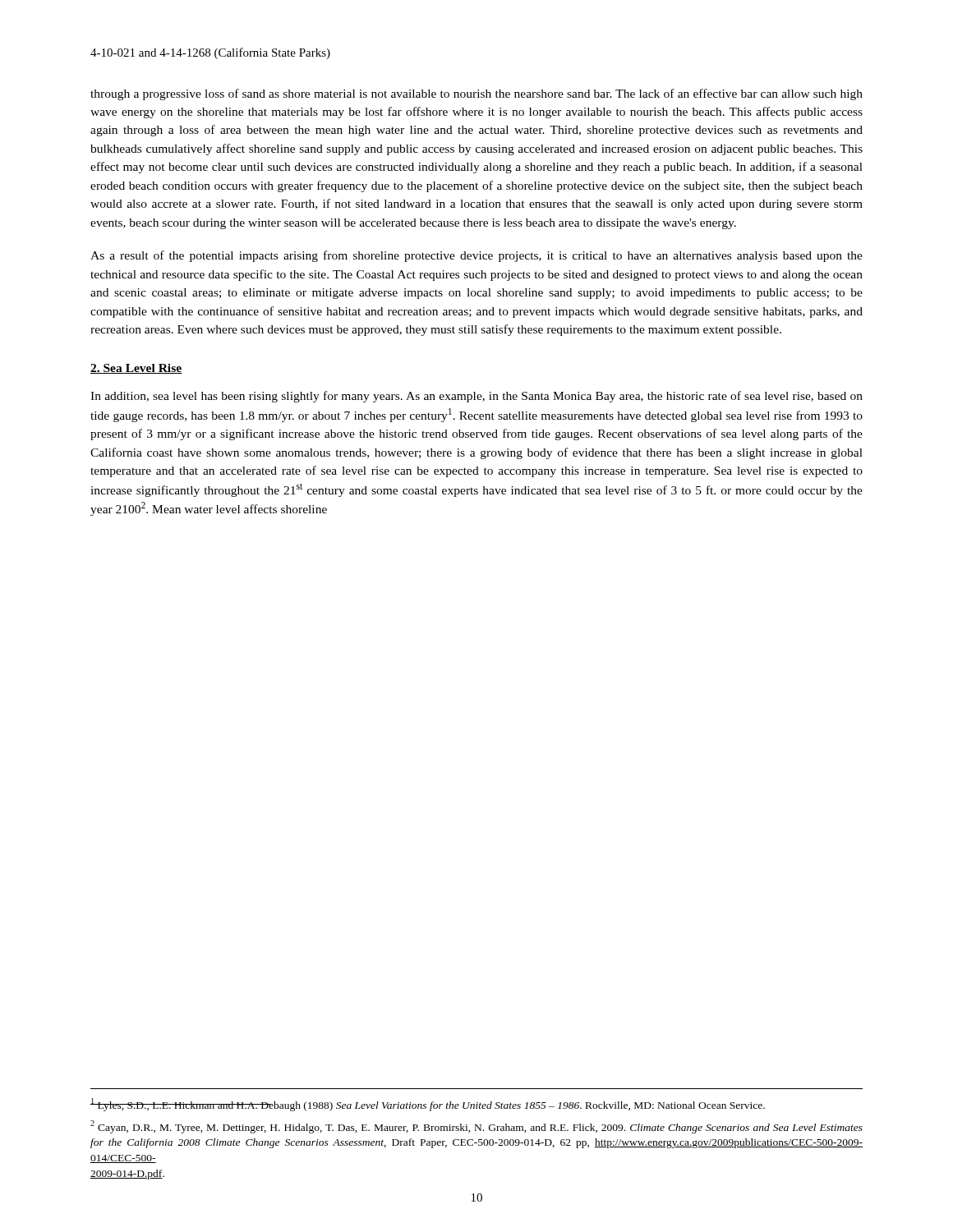Viewport: 953px width, 1232px height.
Task: Find the block on this page that starts "In addition, sea level has been"
Action: pyautogui.click(x=476, y=452)
